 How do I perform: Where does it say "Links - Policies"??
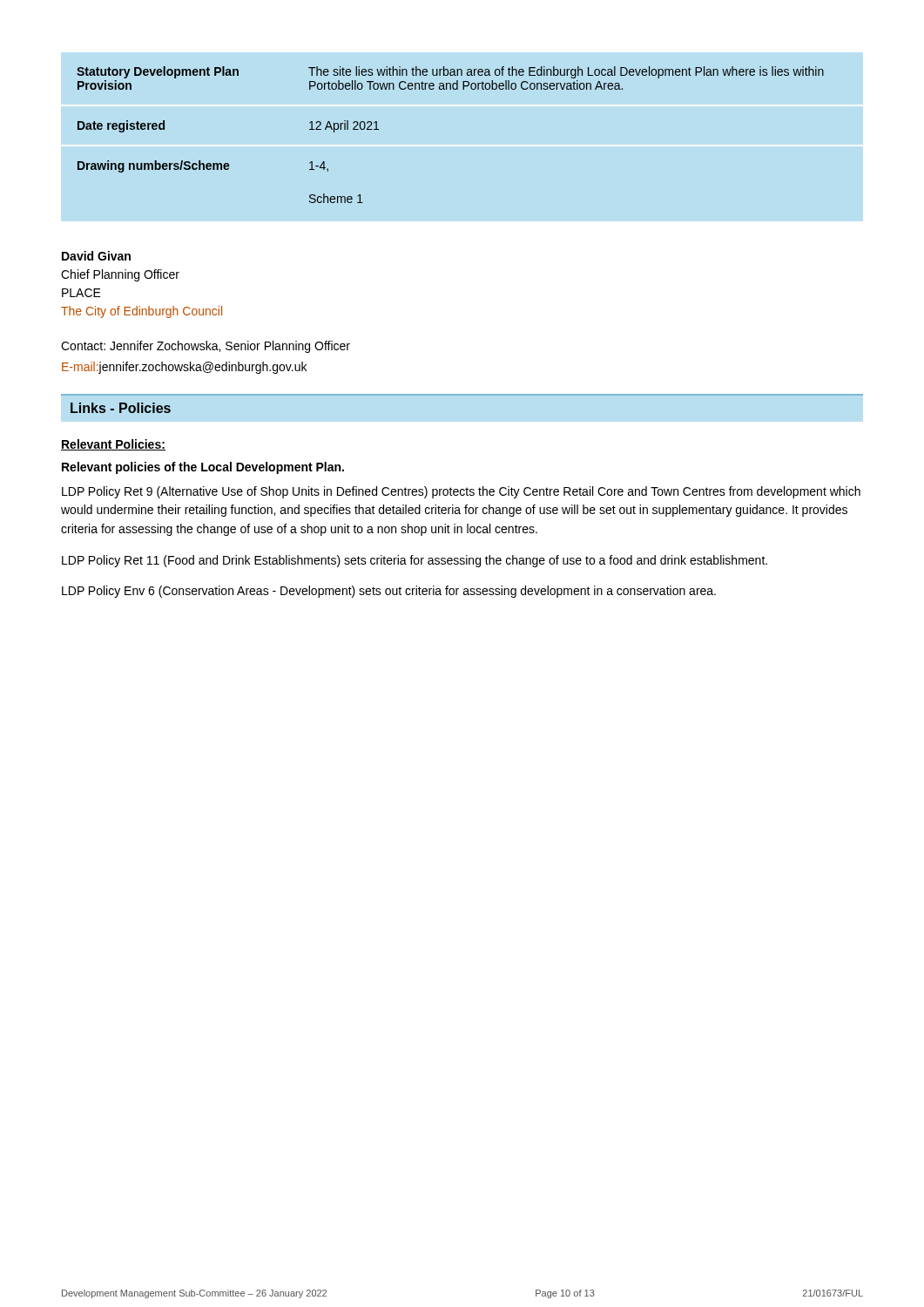[120, 408]
